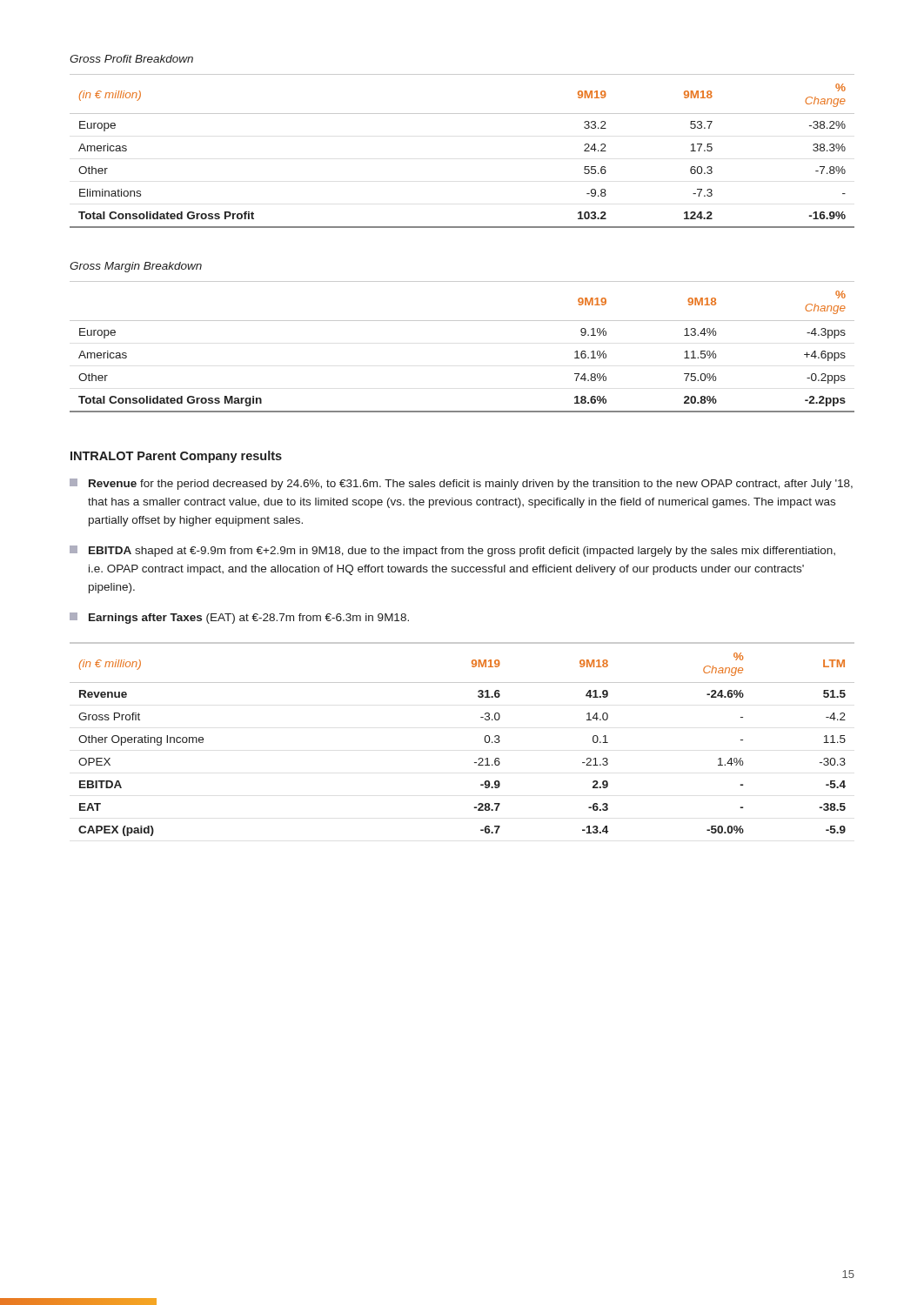Find the caption containing "Gross Profit Breakdown"
Image resolution: width=924 pixels, height=1305 pixels.
click(x=132, y=59)
